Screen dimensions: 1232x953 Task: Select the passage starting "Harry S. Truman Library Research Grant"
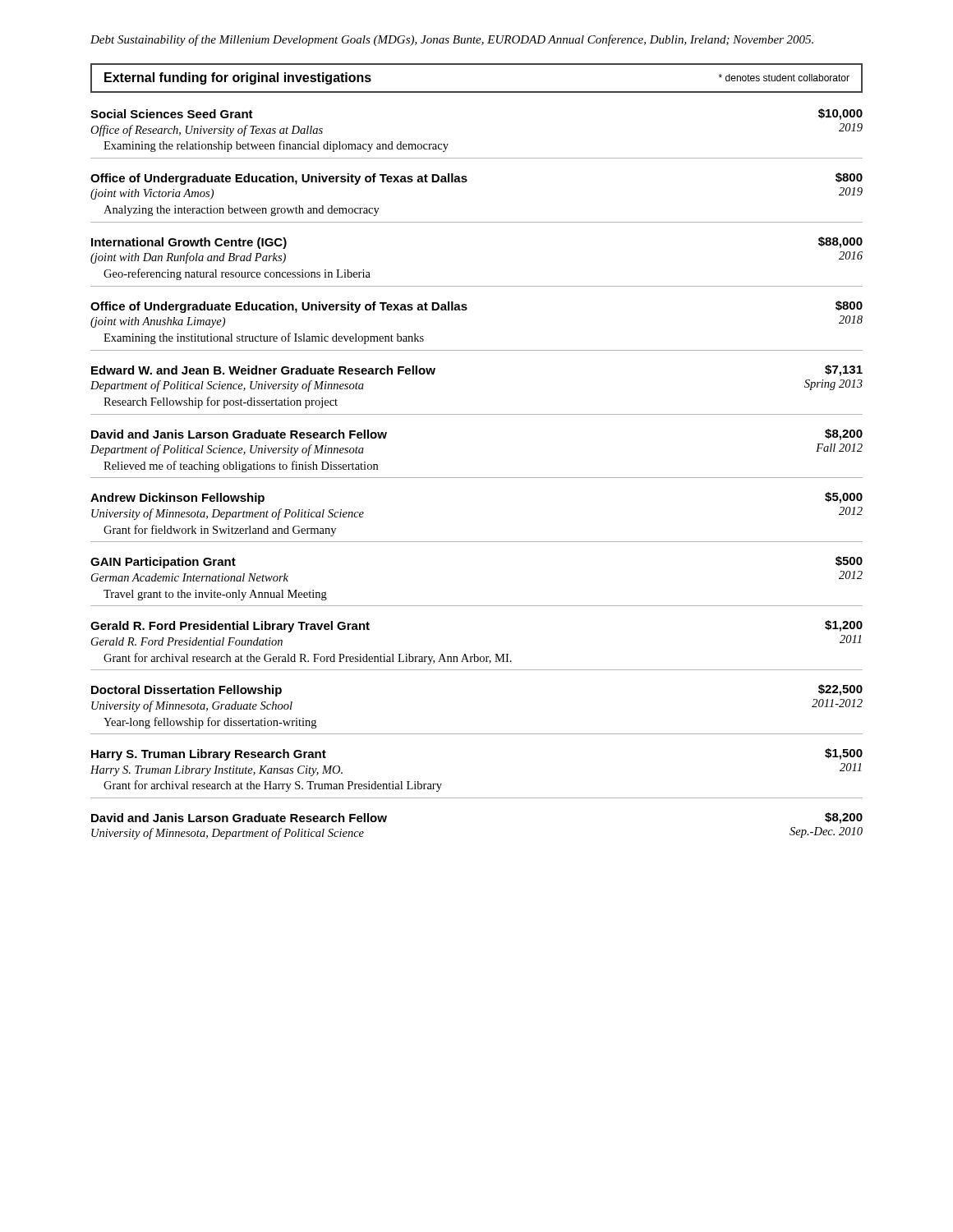click(x=203, y=754)
